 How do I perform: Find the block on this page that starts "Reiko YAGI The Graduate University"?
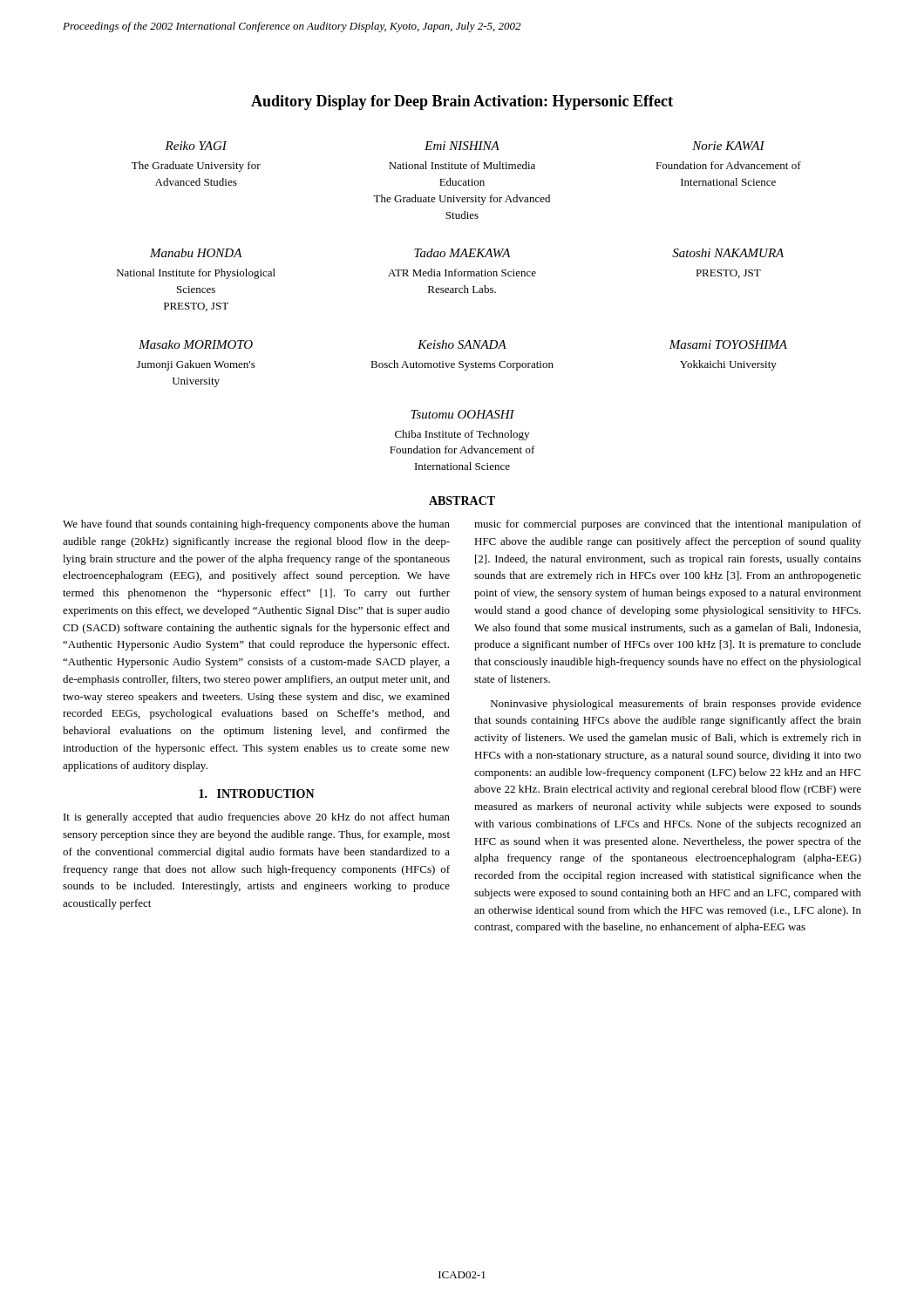coord(196,165)
